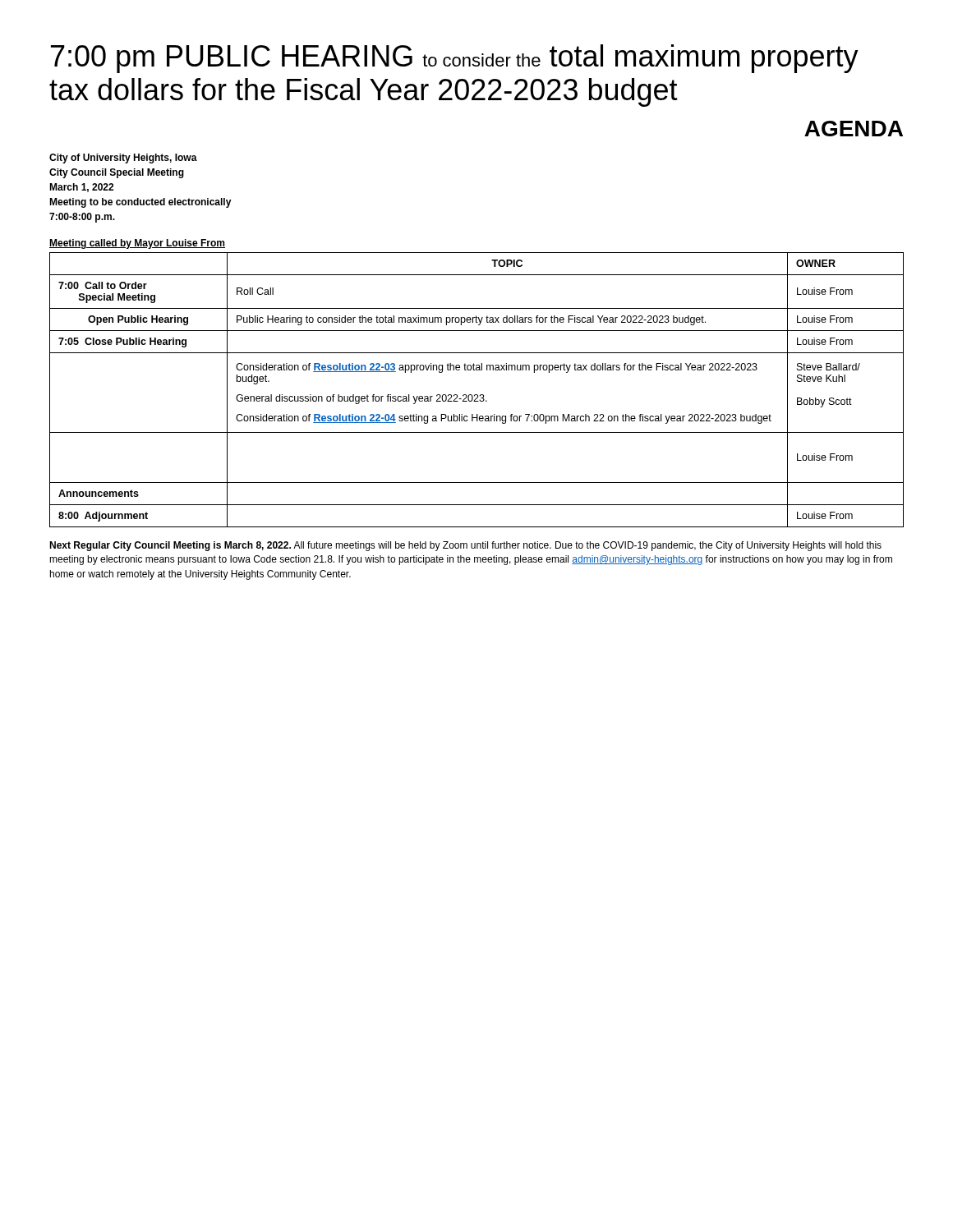
Task: Locate the text block with the text "City of University Heights, Iowa City Council Special"
Action: click(x=140, y=187)
